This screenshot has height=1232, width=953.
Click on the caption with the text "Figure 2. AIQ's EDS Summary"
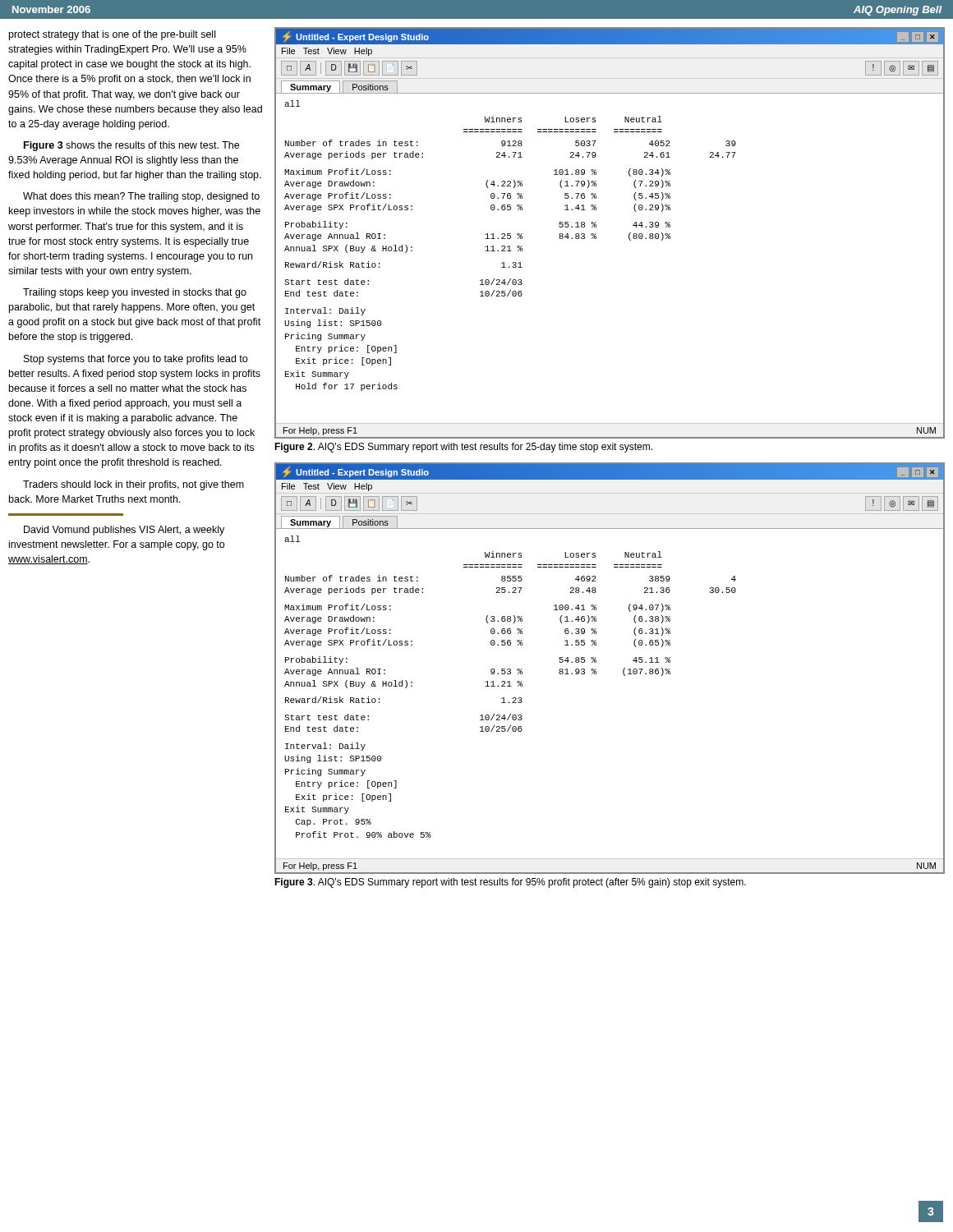(x=464, y=447)
